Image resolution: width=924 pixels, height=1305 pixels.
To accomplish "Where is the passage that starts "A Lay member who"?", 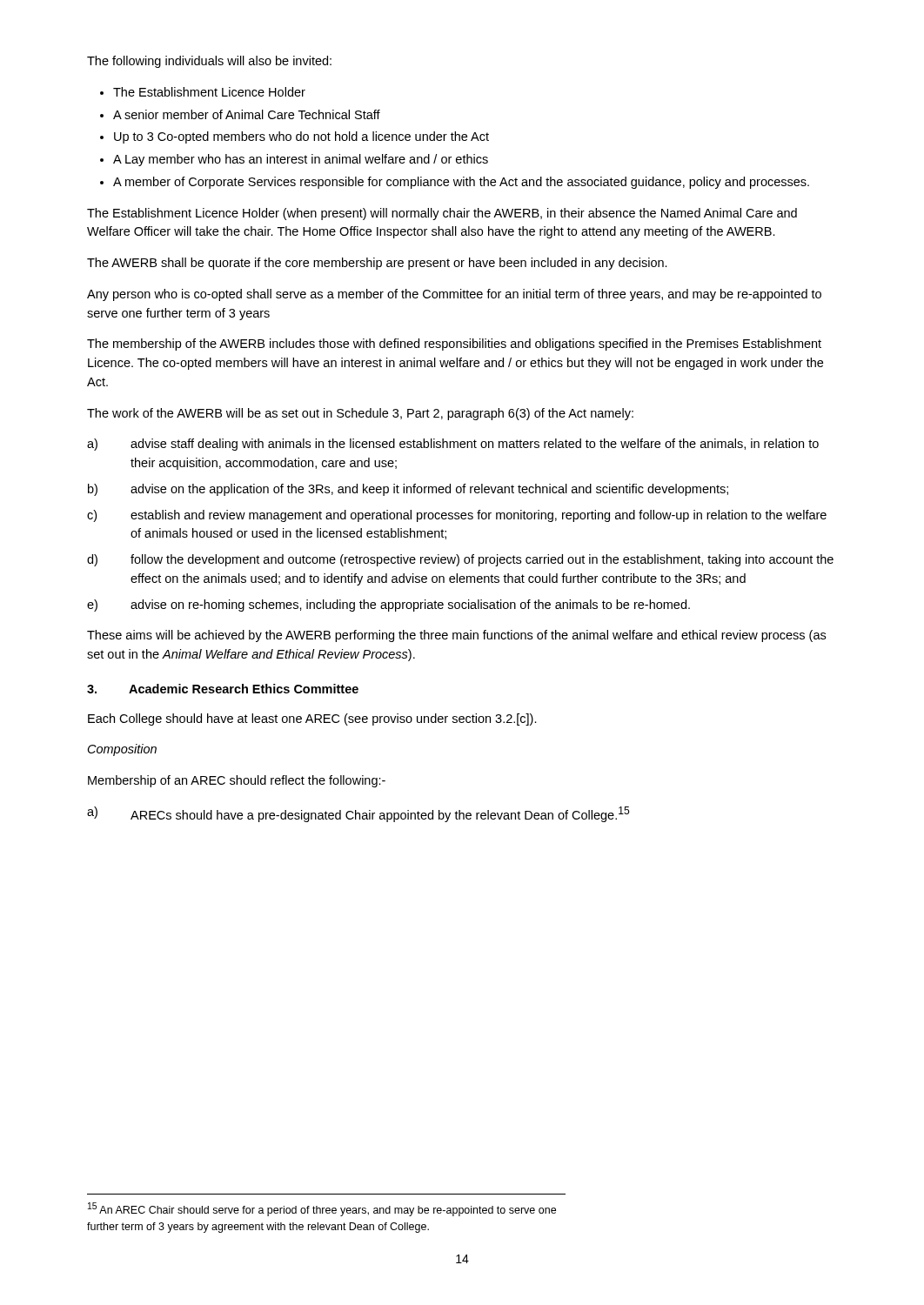I will [301, 159].
